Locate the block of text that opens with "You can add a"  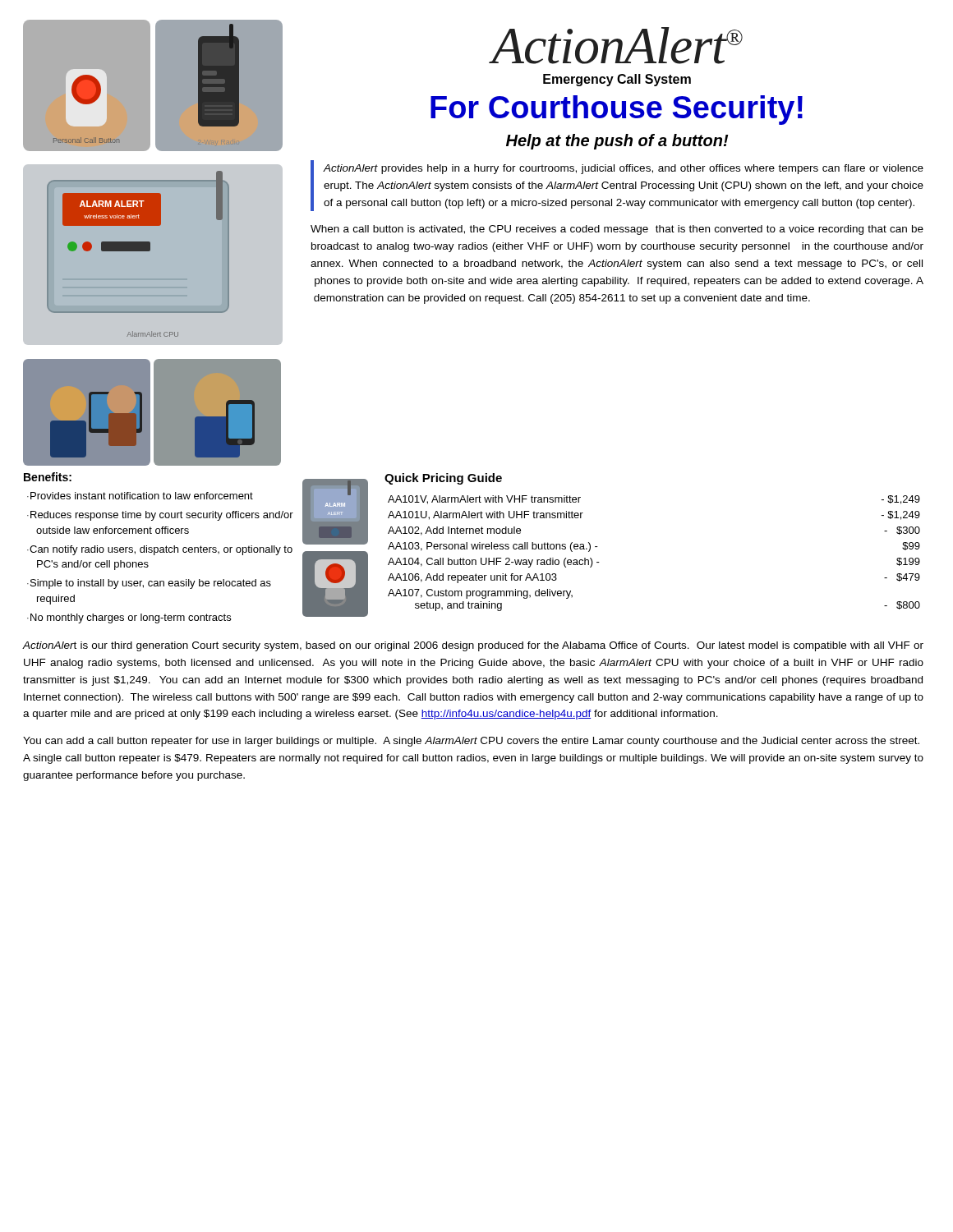[473, 758]
